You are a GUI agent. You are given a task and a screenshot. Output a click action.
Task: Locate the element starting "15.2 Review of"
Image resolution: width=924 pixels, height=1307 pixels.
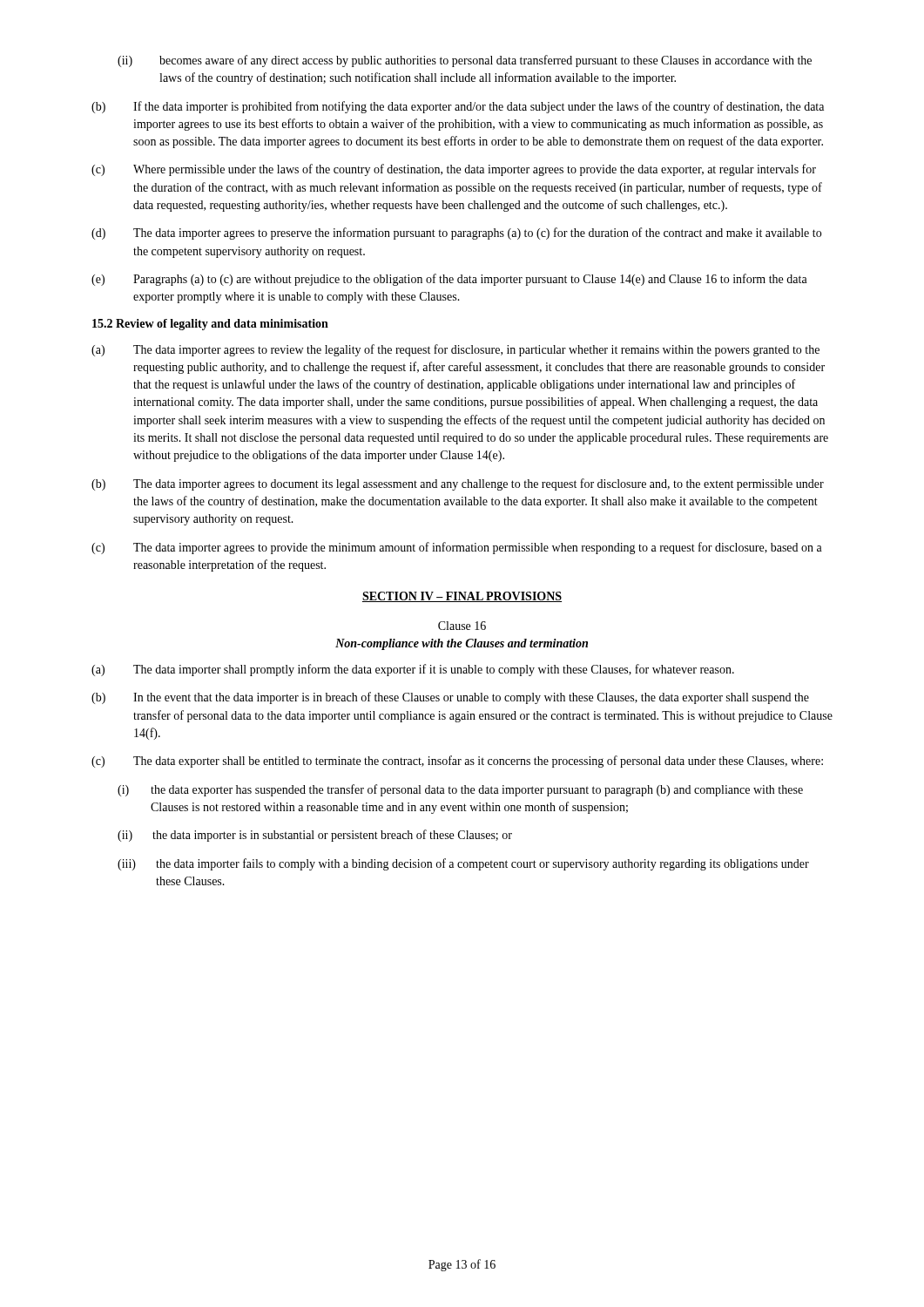(210, 323)
